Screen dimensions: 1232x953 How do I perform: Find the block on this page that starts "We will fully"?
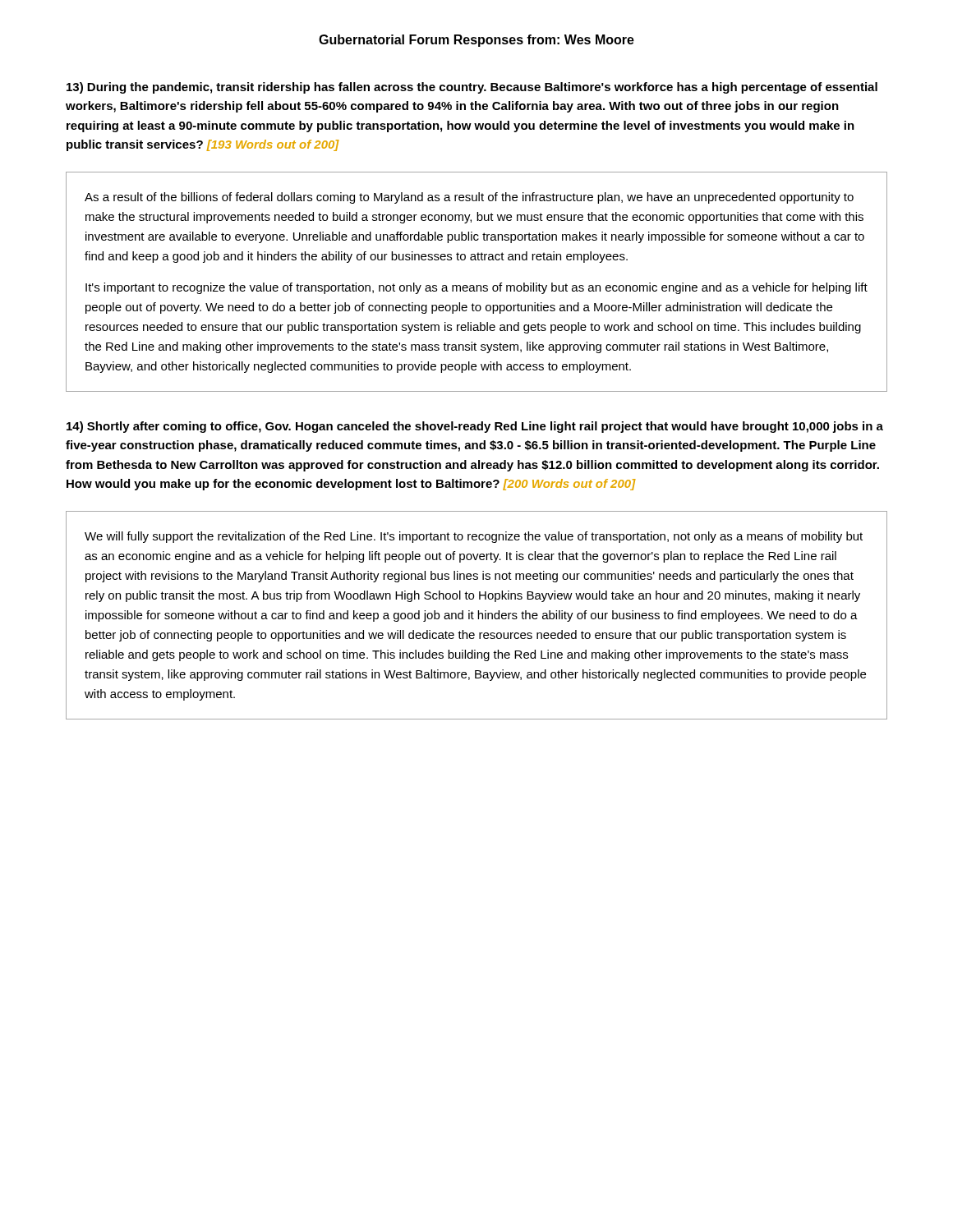coord(476,615)
